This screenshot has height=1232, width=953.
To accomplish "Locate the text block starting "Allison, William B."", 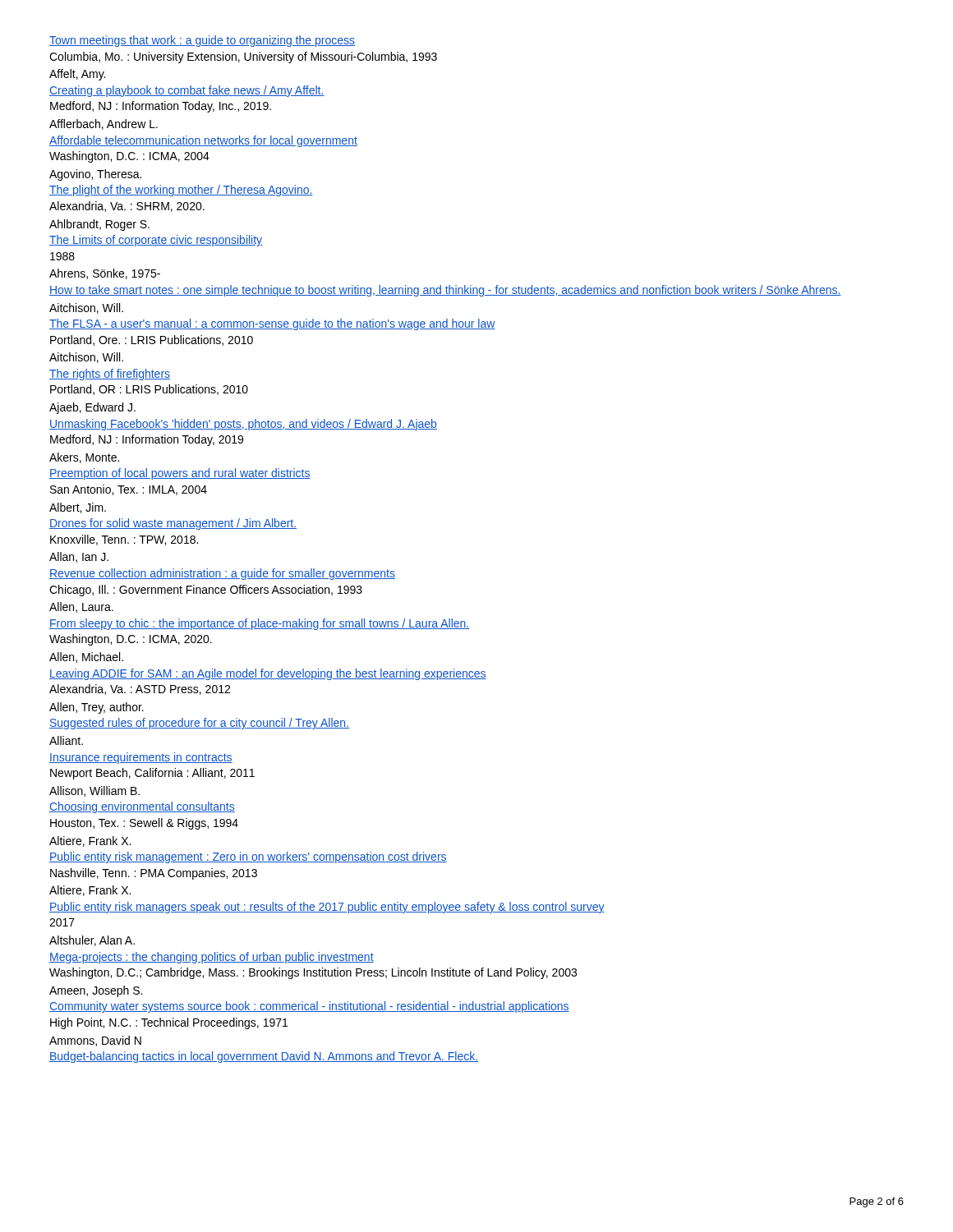I will click(144, 807).
